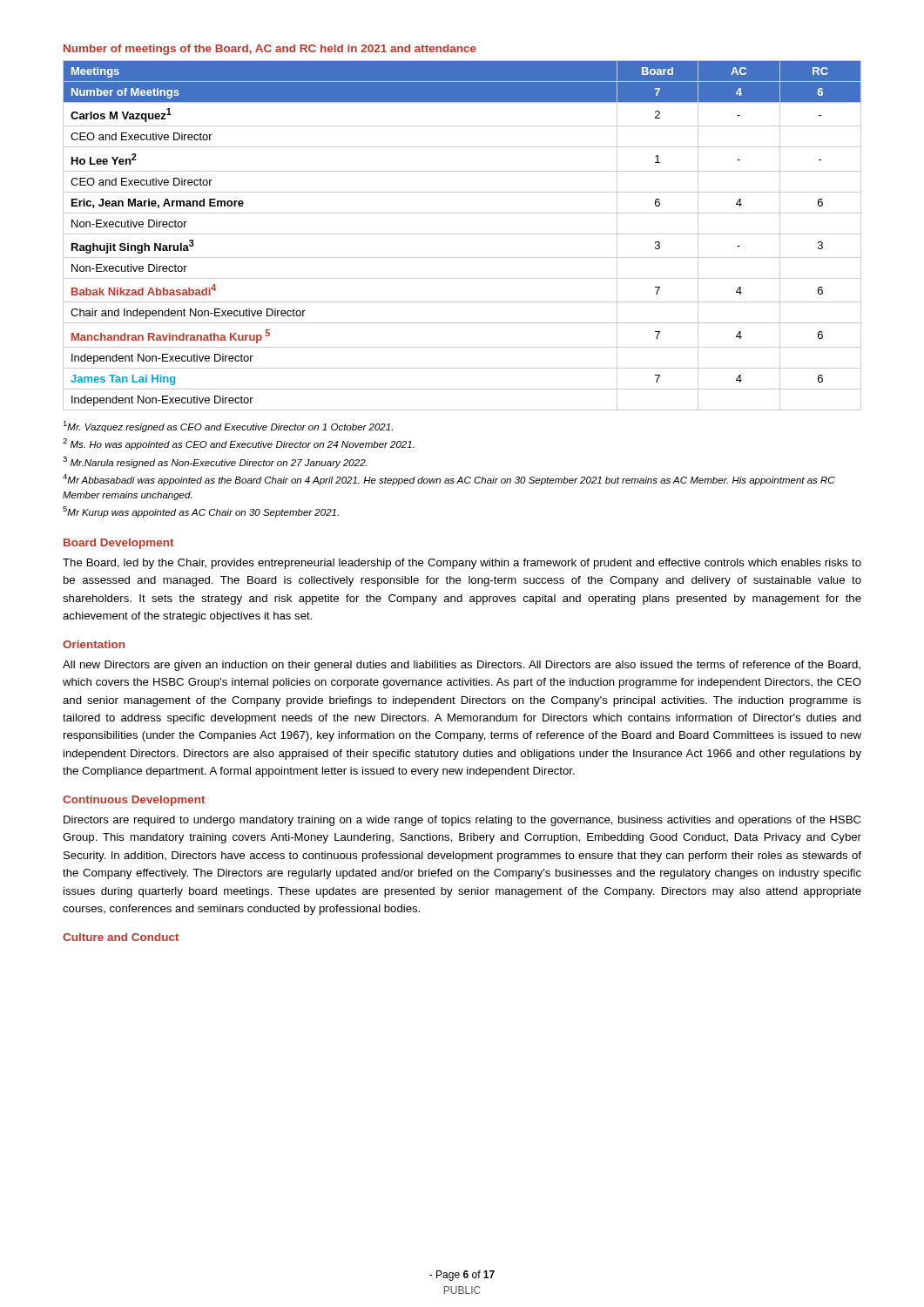Image resolution: width=924 pixels, height=1307 pixels.
Task: Find the section header containing "Number of meetings of the Board, AC and"
Action: 270,48
